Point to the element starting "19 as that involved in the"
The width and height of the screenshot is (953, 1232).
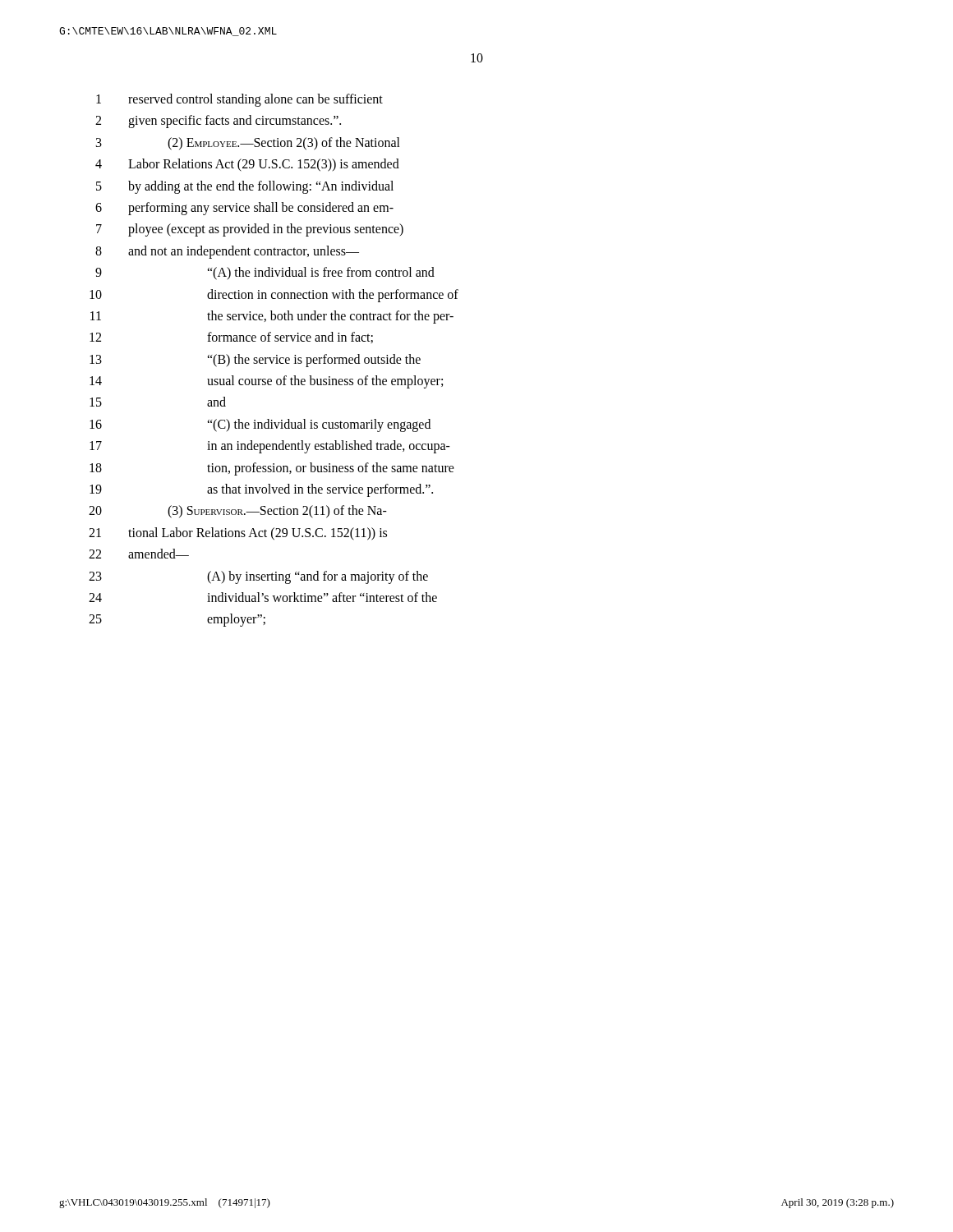(261, 490)
